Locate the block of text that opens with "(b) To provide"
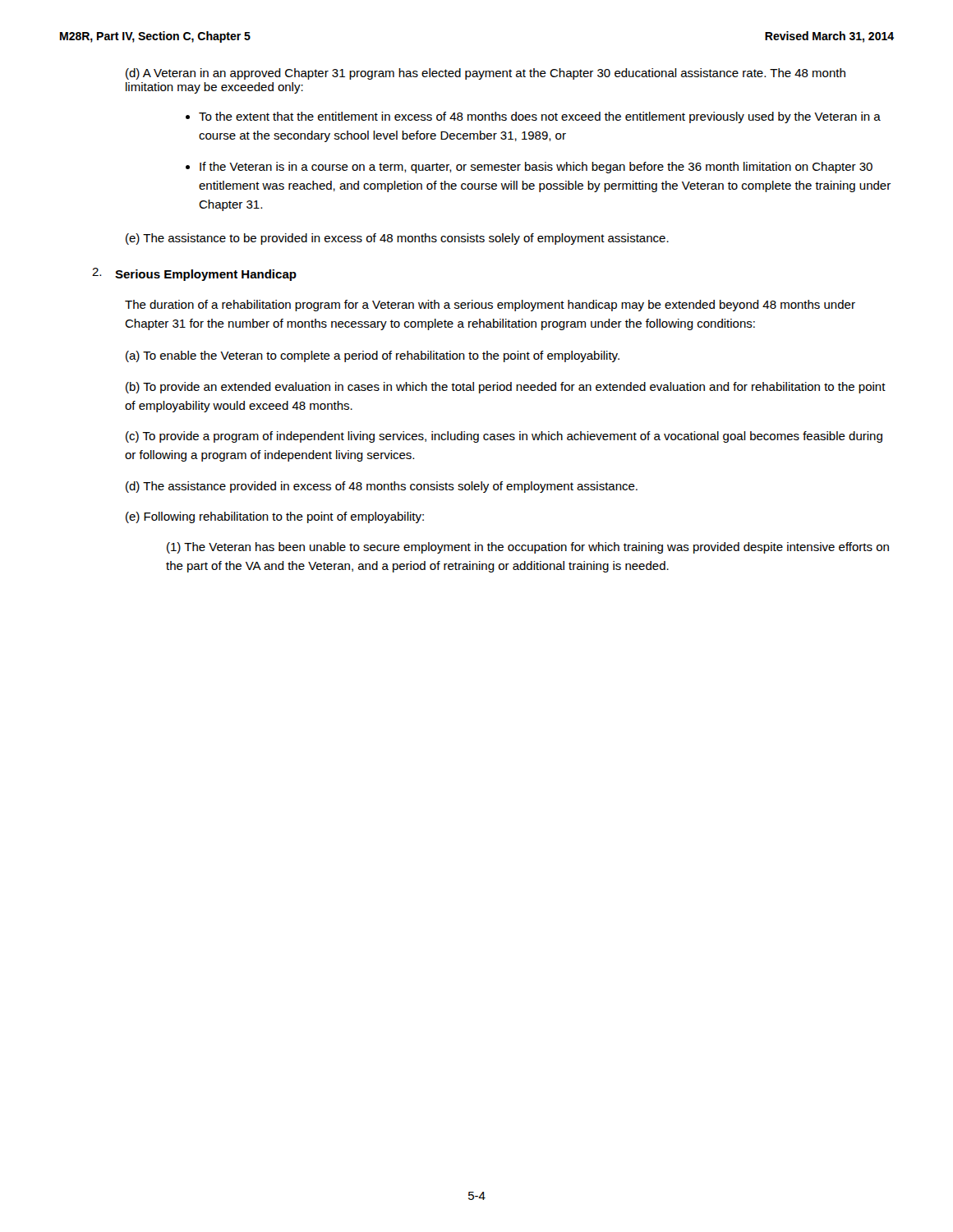The height and width of the screenshot is (1232, 953). (x=509, y=396)
